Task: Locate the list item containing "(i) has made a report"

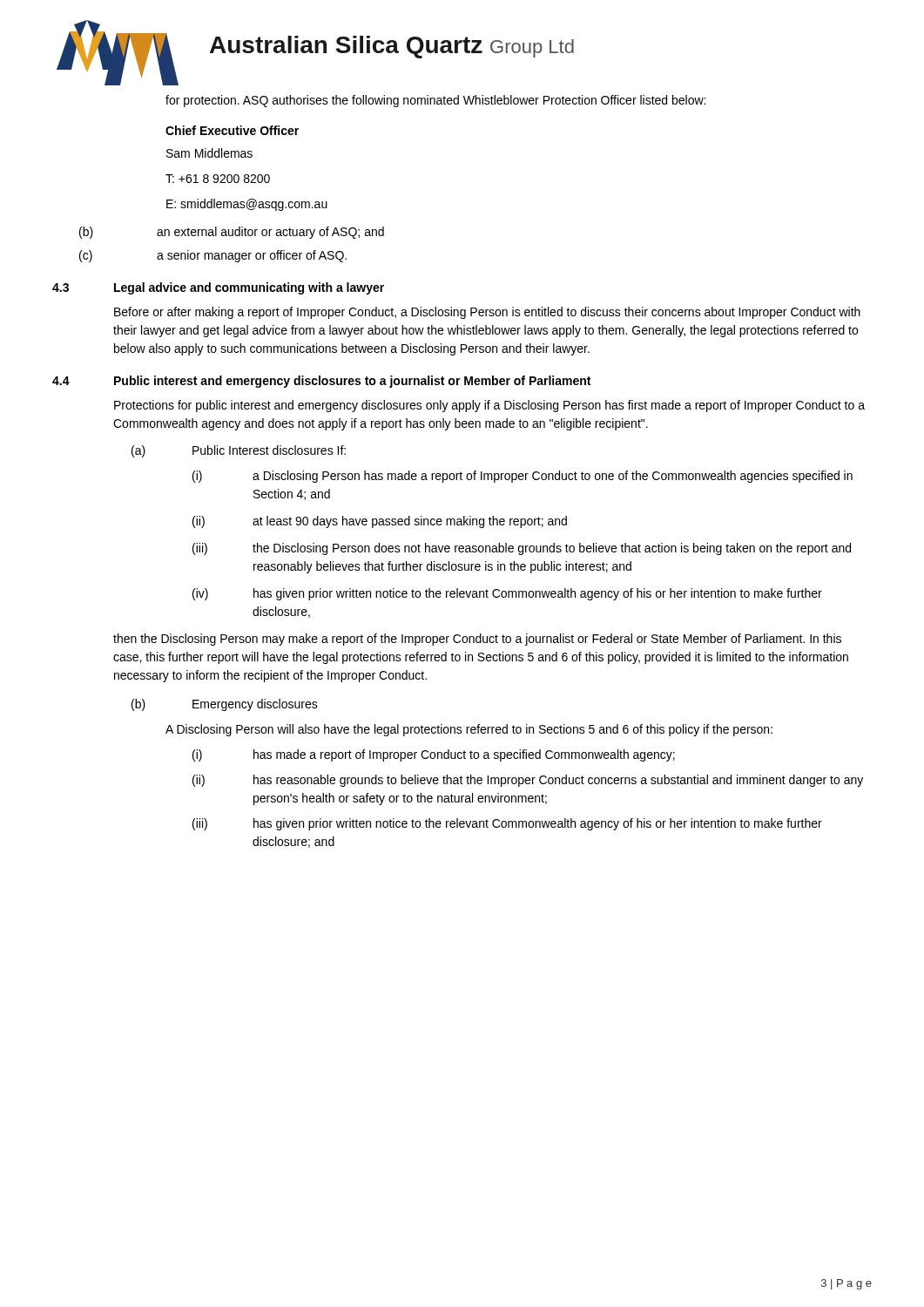Action: [x=523, y=755]
